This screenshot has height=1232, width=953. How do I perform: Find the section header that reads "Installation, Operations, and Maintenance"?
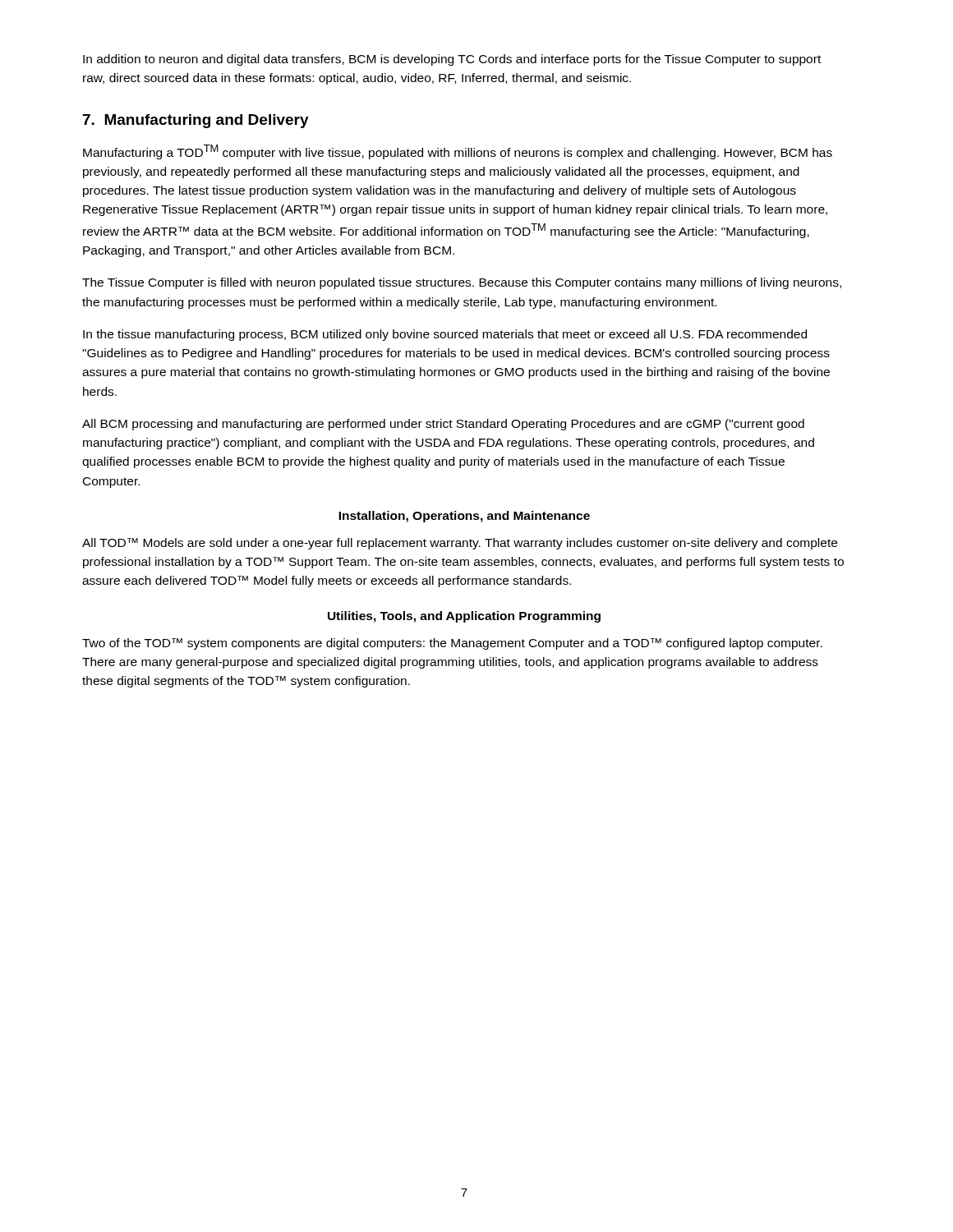(464, 516)
